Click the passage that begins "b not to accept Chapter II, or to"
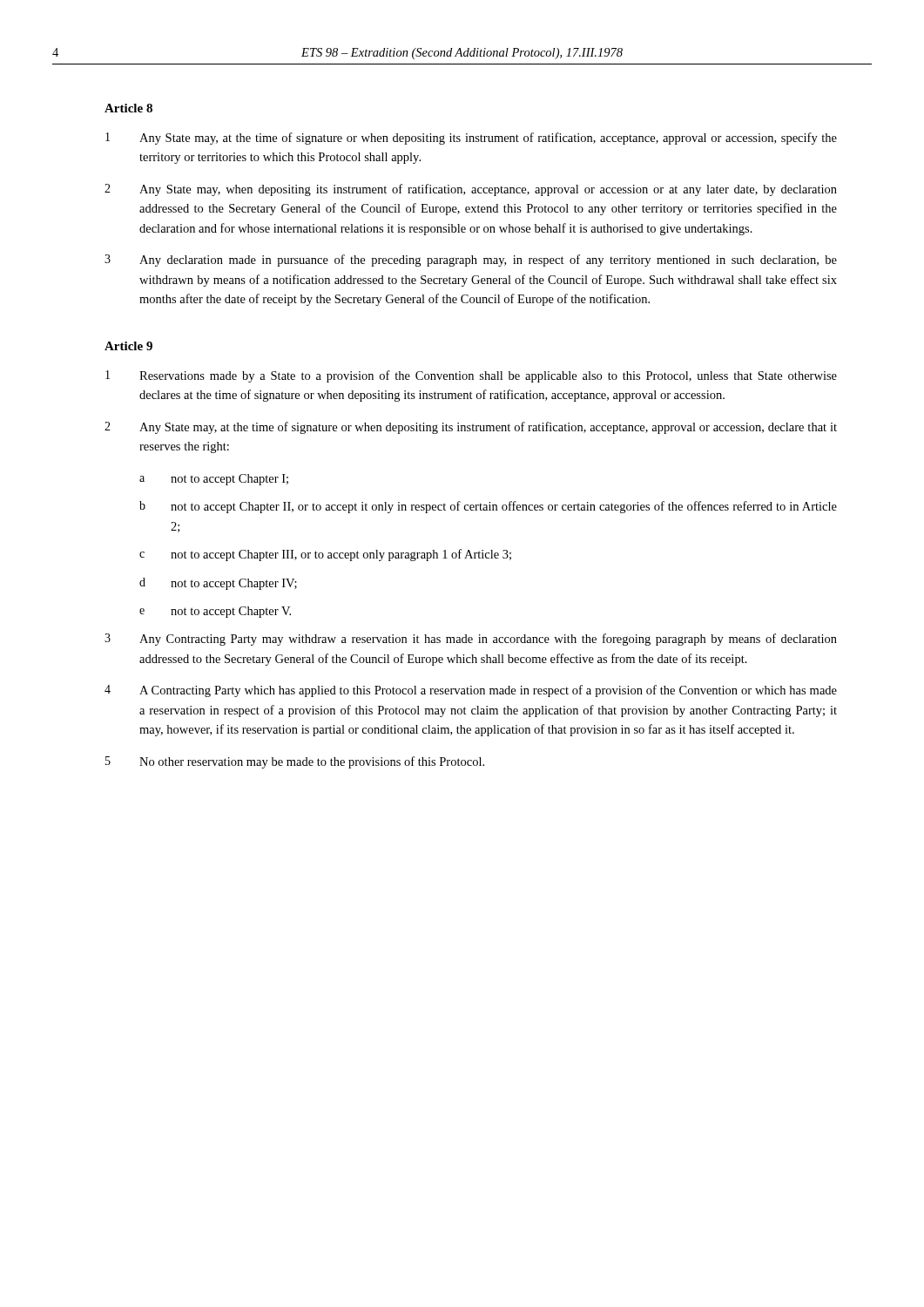924x1307 pixels. tap(488, 516)
